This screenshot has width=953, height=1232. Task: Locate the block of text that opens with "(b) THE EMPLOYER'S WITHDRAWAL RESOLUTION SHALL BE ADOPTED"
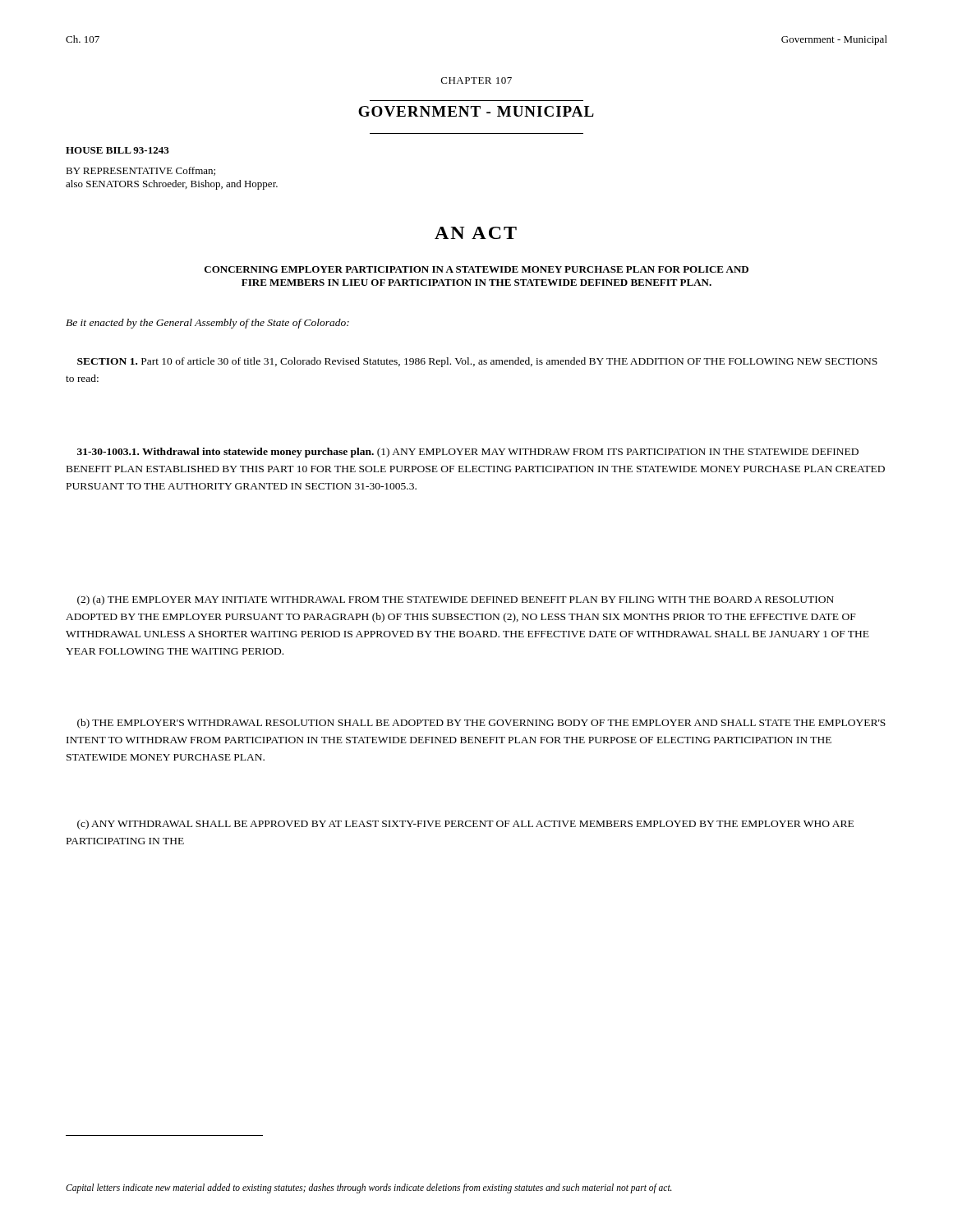[x=476, y=740]
